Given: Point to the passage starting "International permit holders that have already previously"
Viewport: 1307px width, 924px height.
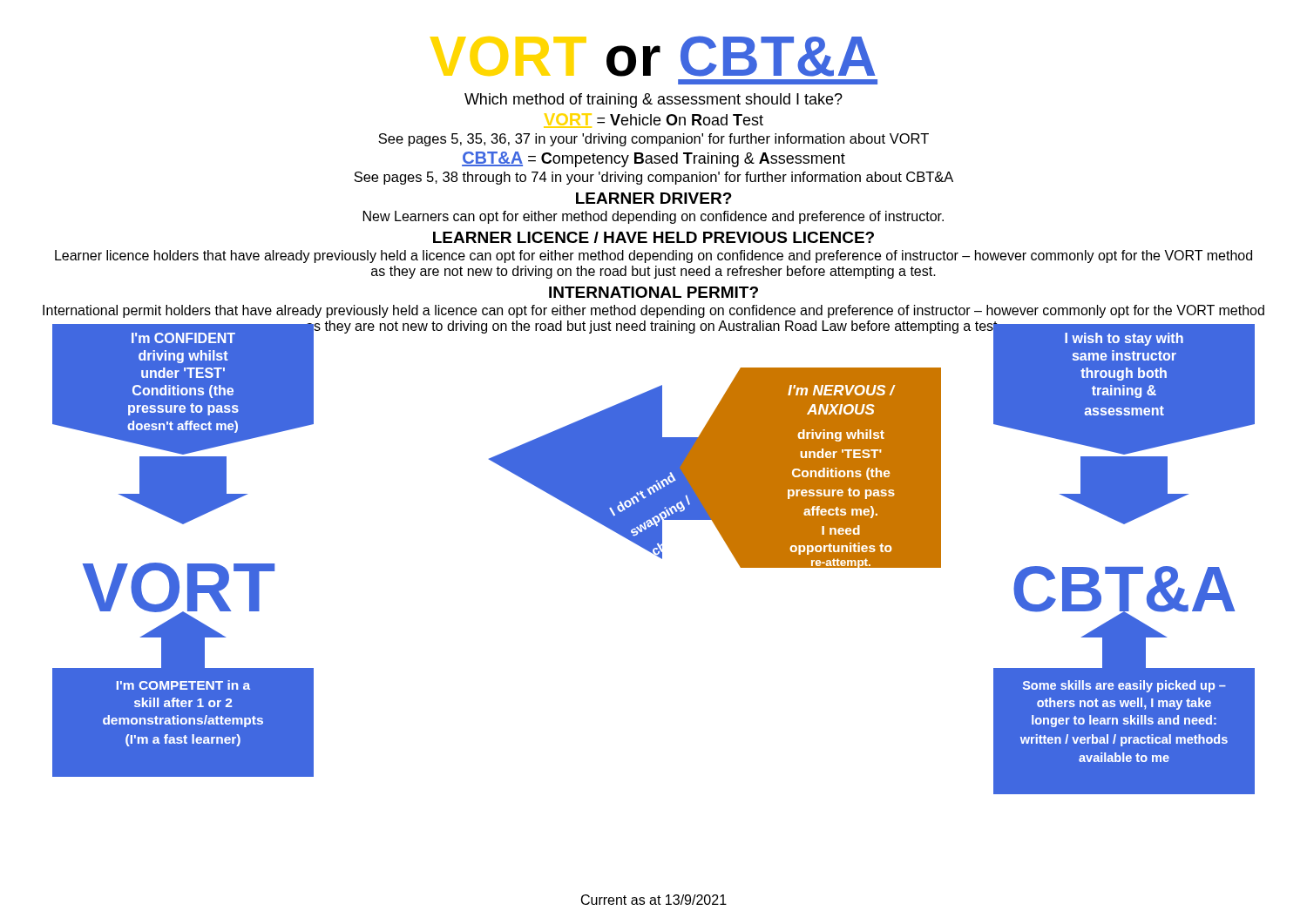Looking at the screenshot, I should click(x=654, y=318).
